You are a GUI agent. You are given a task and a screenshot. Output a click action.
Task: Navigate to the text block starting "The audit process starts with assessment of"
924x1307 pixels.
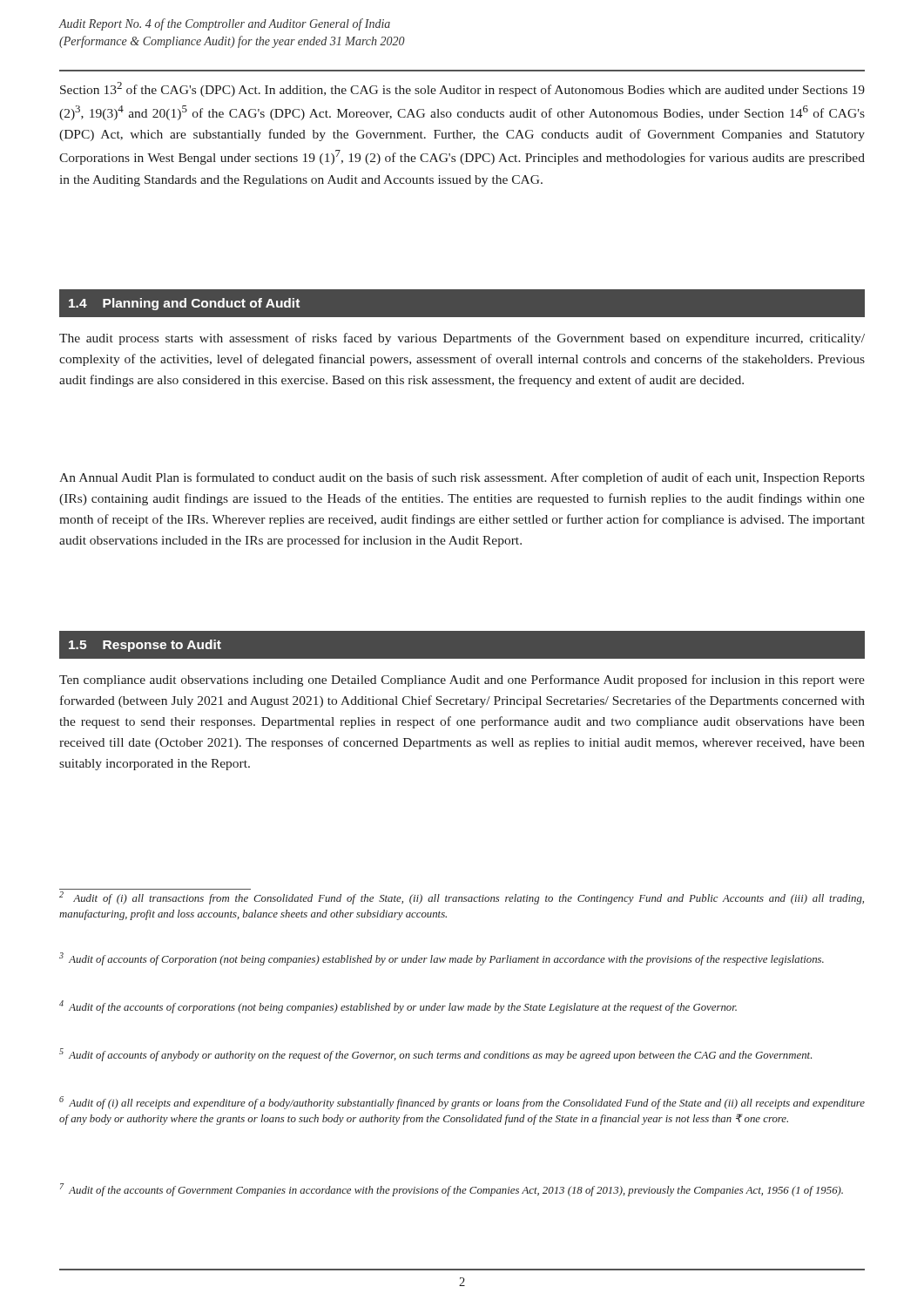[x=462, y=359]
